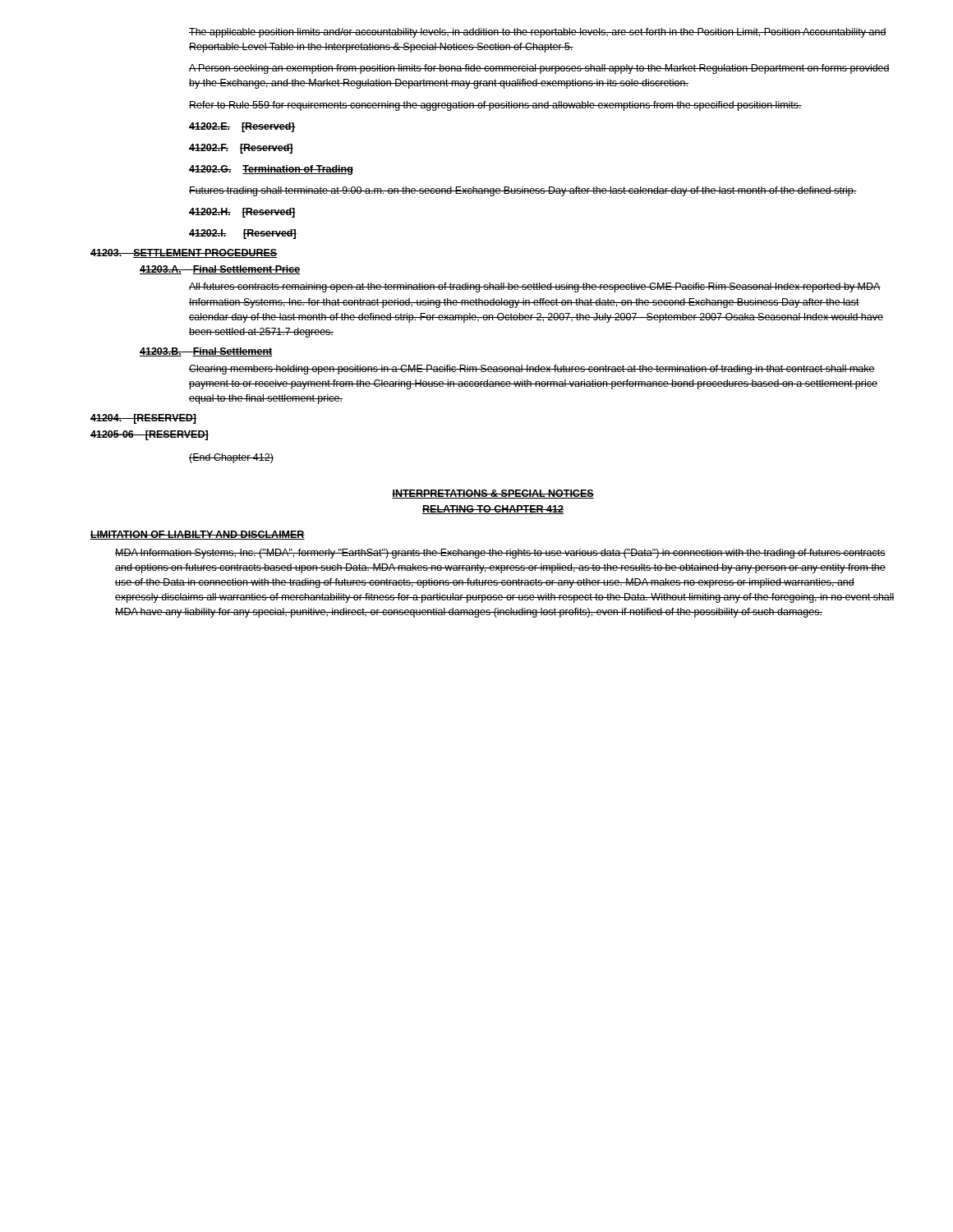Locate the text block that reads "The applicable position"
Screen dimensions: 1232x953
click(x=542, y=40)
